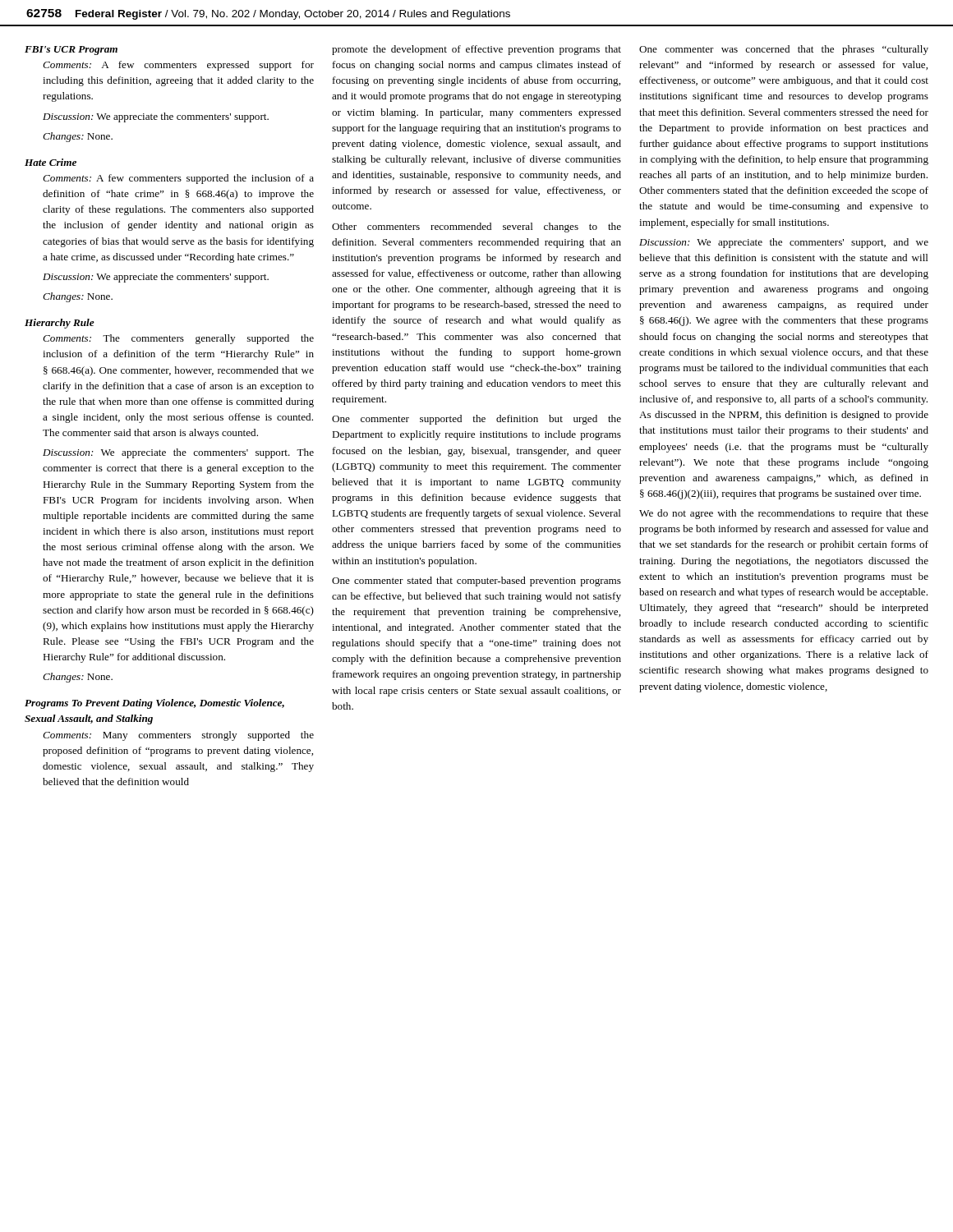Click on the element starting "Comments: A few commenters expressed support"
Viewport: 953px width, 1232px height.
pyautogui.click(x=178, y=80)
